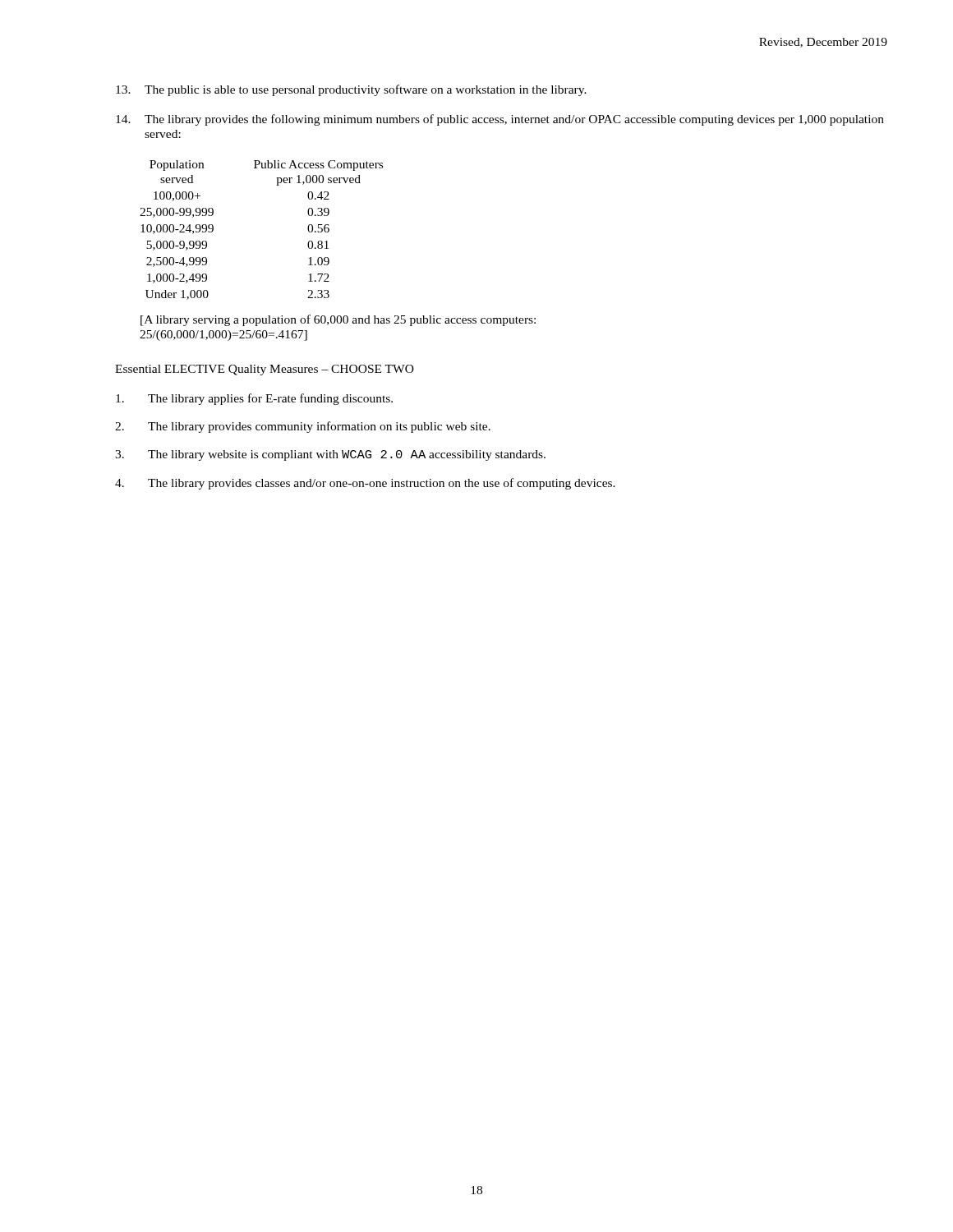Find the text block starting "14. The library provides the following"
Screen dimensions: 1232x953
(x=501, y=127)
